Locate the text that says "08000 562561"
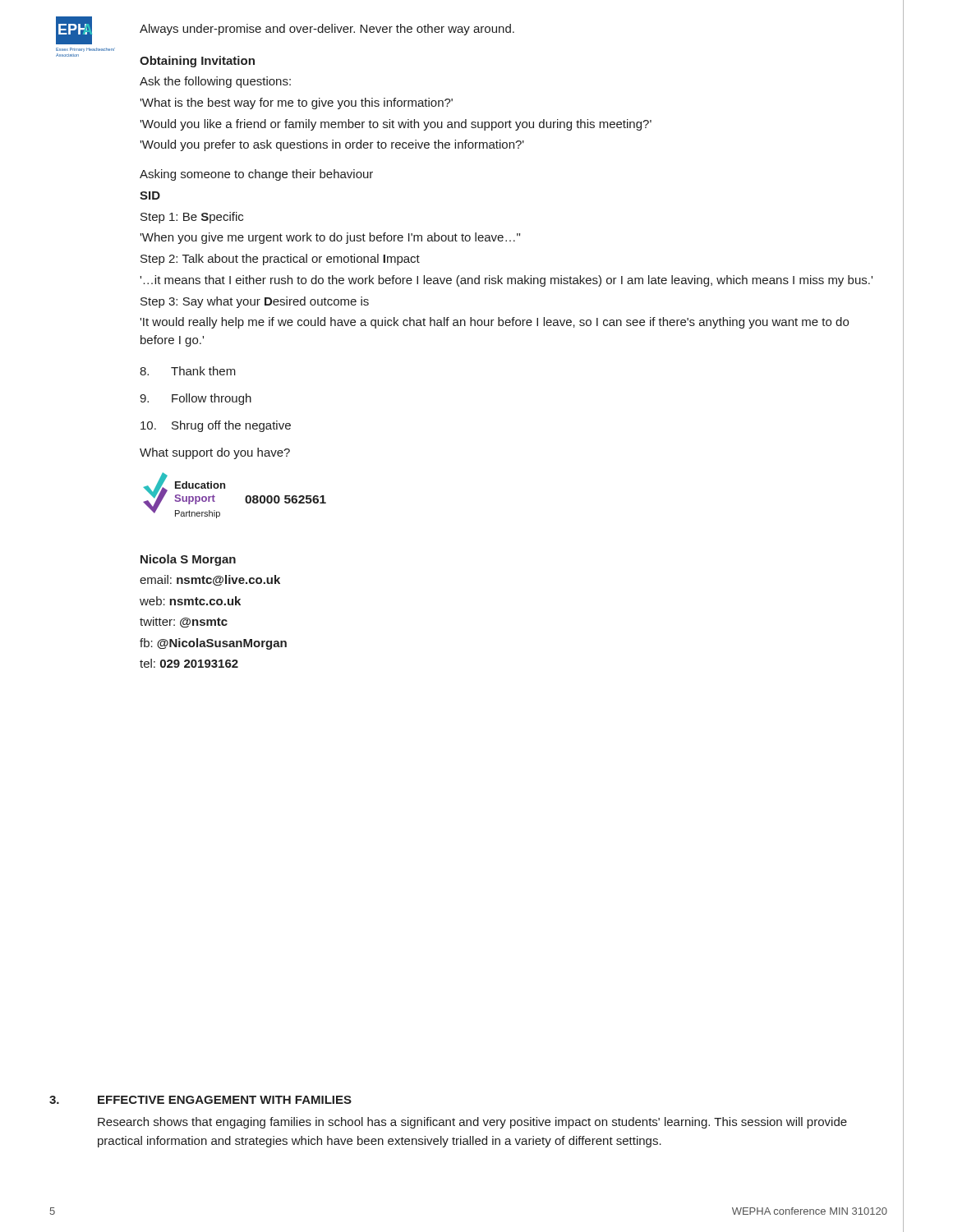This screenshot has width=953, height=1232. [x=286, y=499]
